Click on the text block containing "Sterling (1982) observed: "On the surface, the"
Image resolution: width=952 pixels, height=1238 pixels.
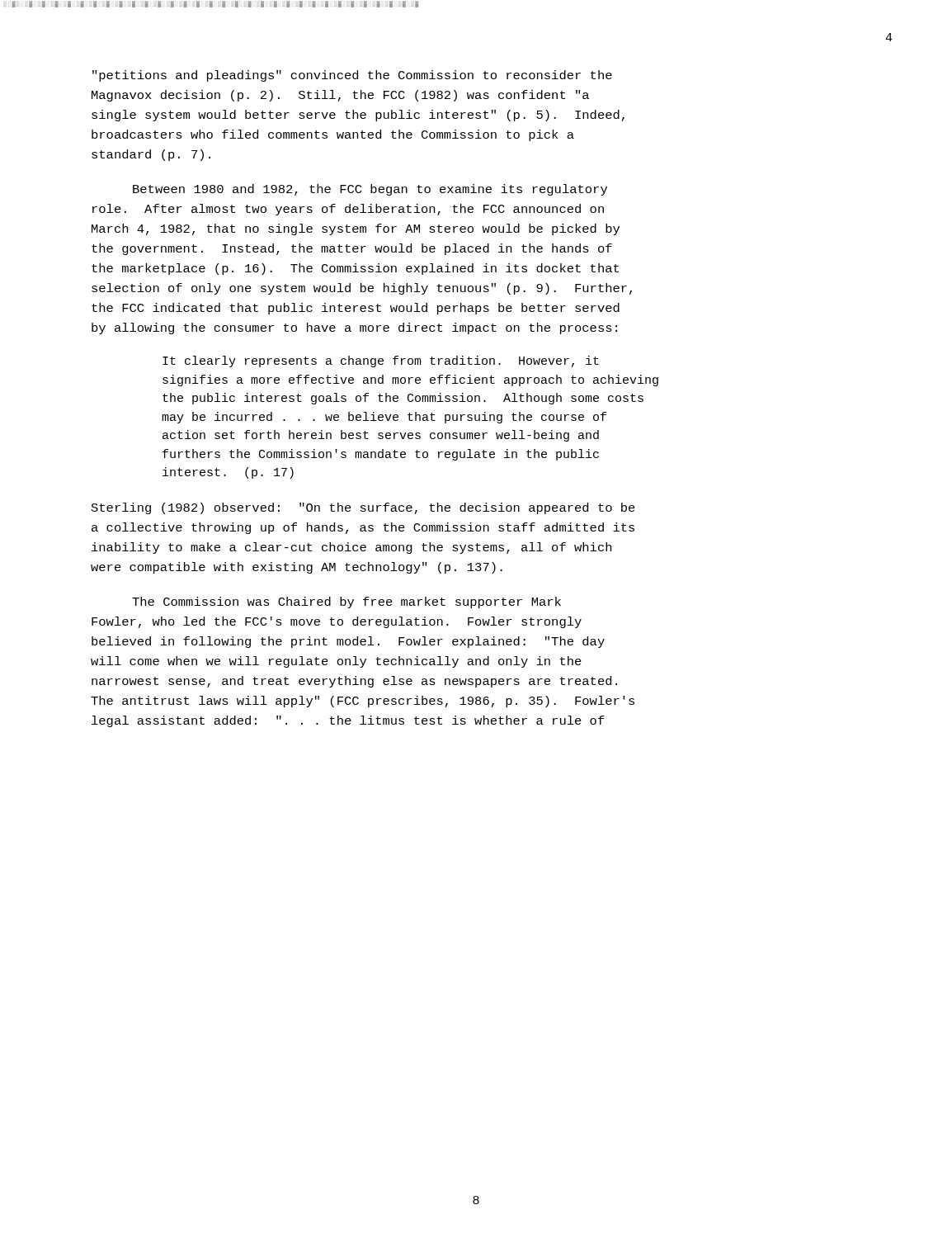[363, 538]
